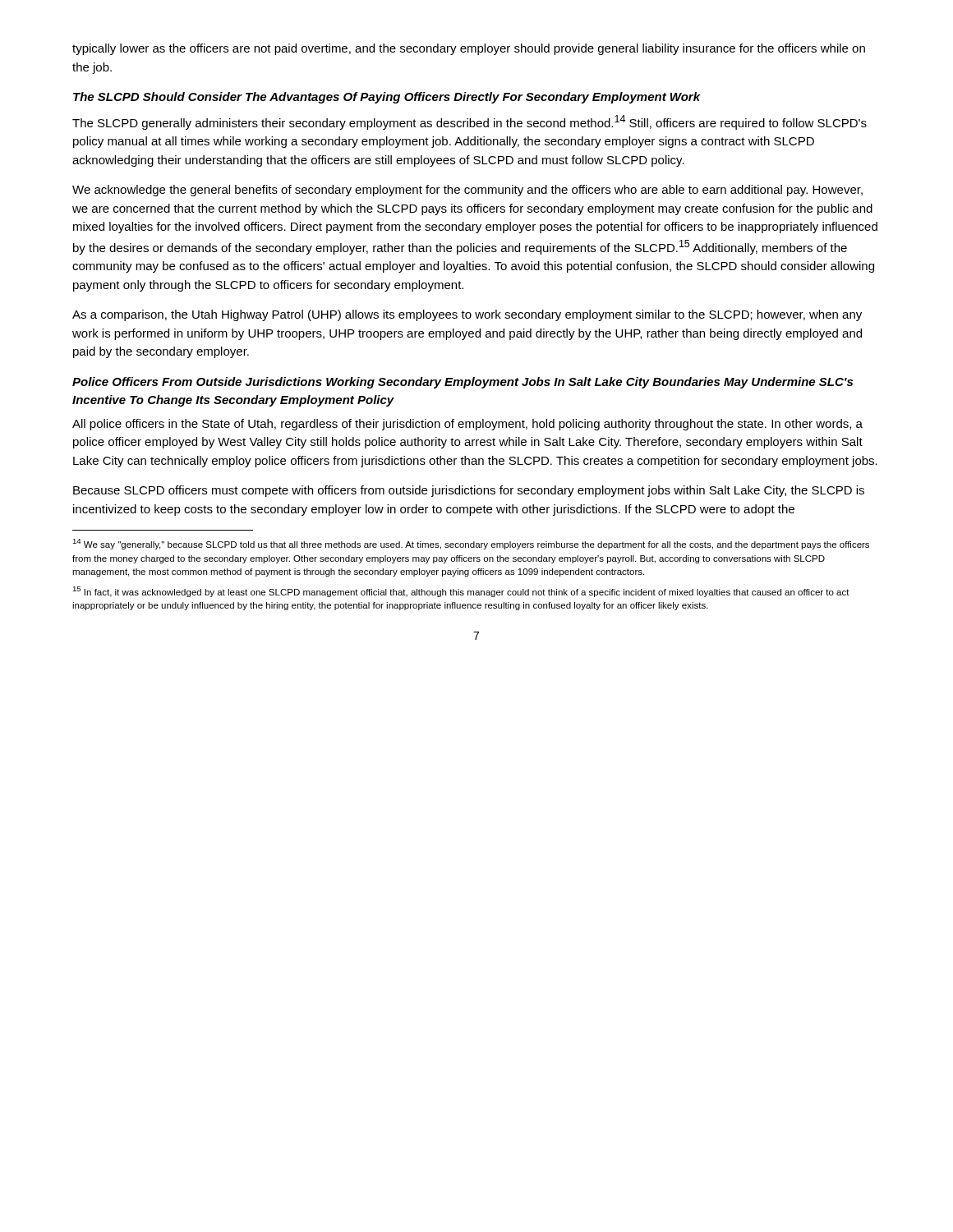Find the block on this page that starts "typically lower as the officers"

[x=476, y=58]
